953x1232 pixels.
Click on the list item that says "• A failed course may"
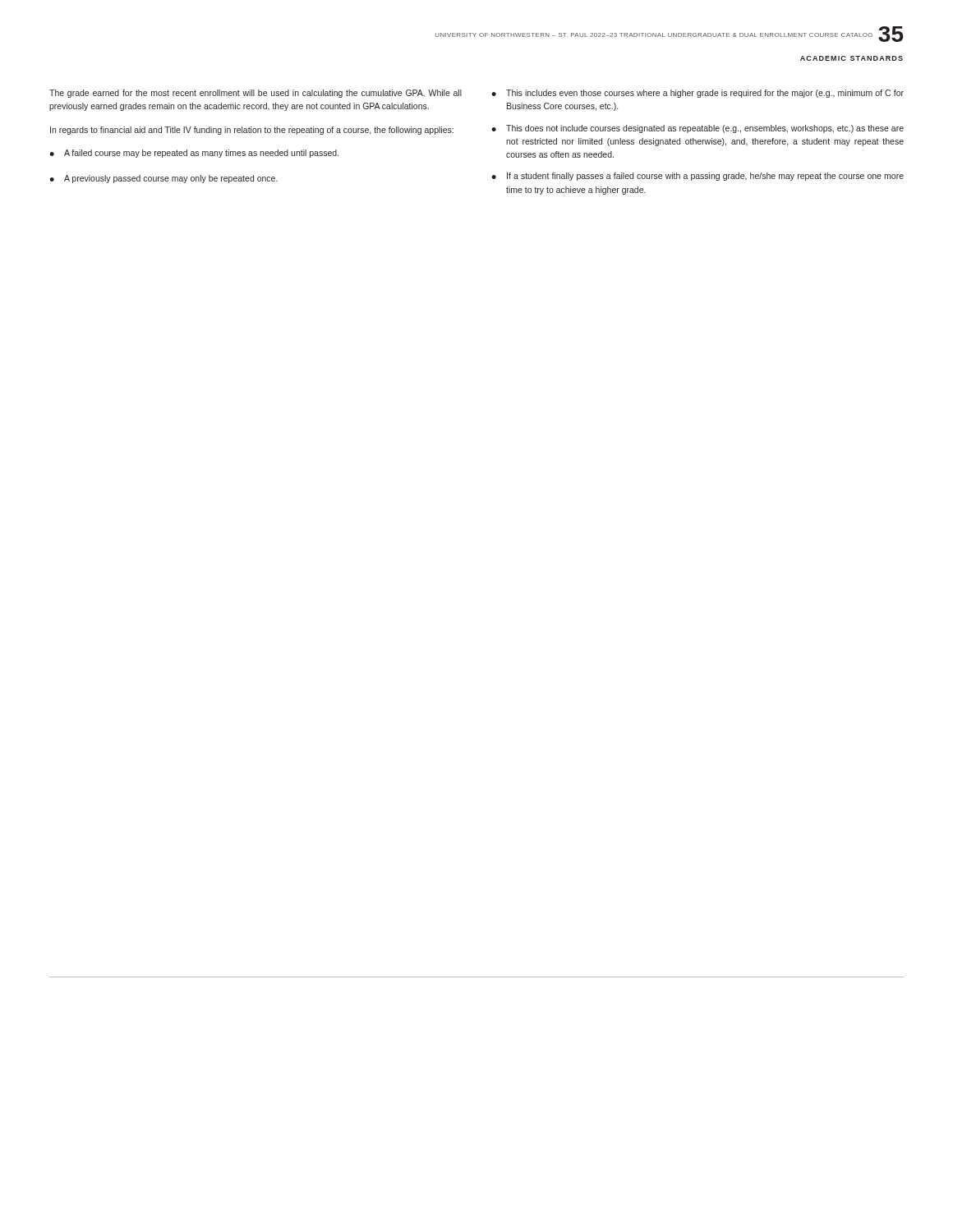pyautogui.click(x=255, y=155)
